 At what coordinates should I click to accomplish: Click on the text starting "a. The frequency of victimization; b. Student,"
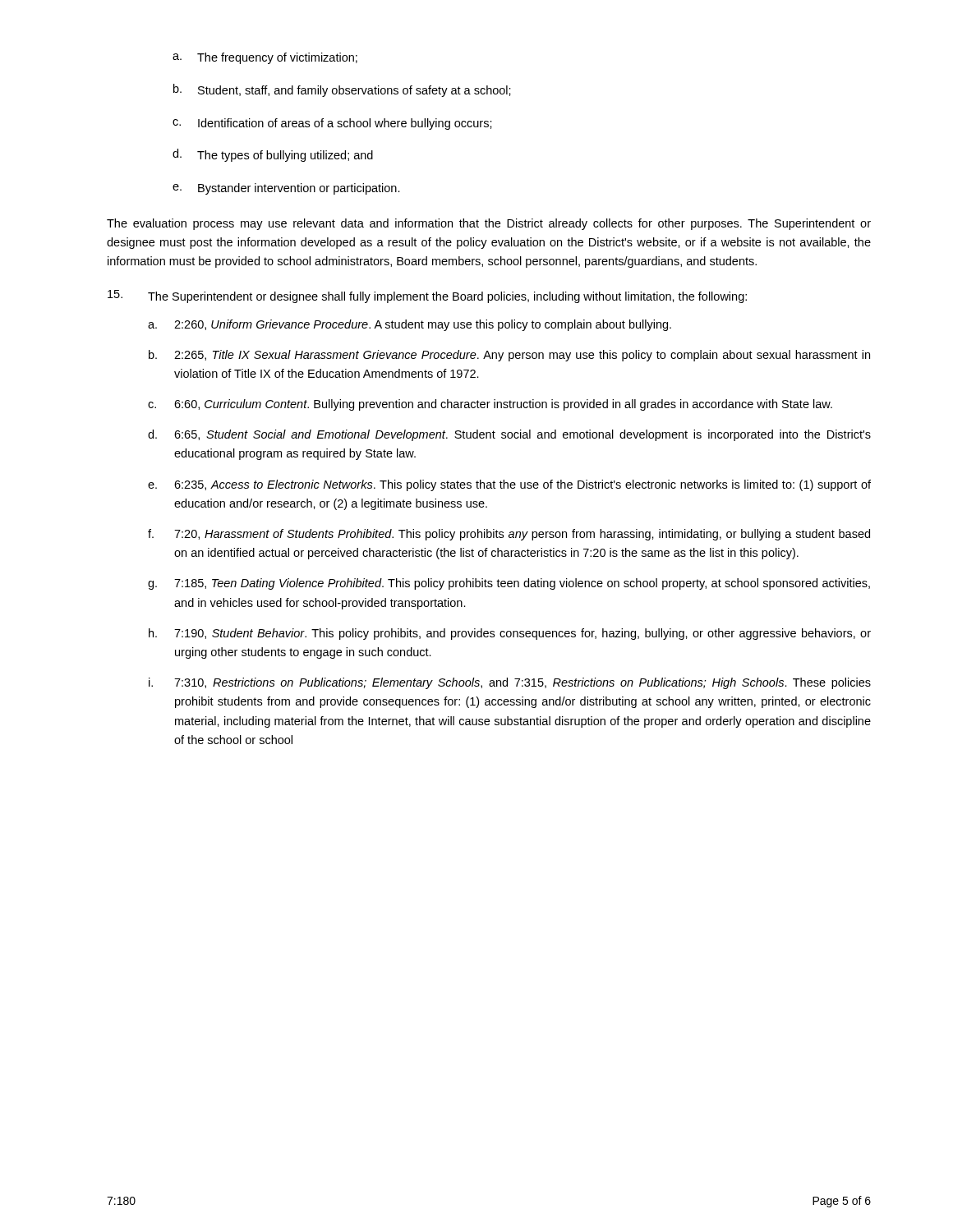[265, 58]
